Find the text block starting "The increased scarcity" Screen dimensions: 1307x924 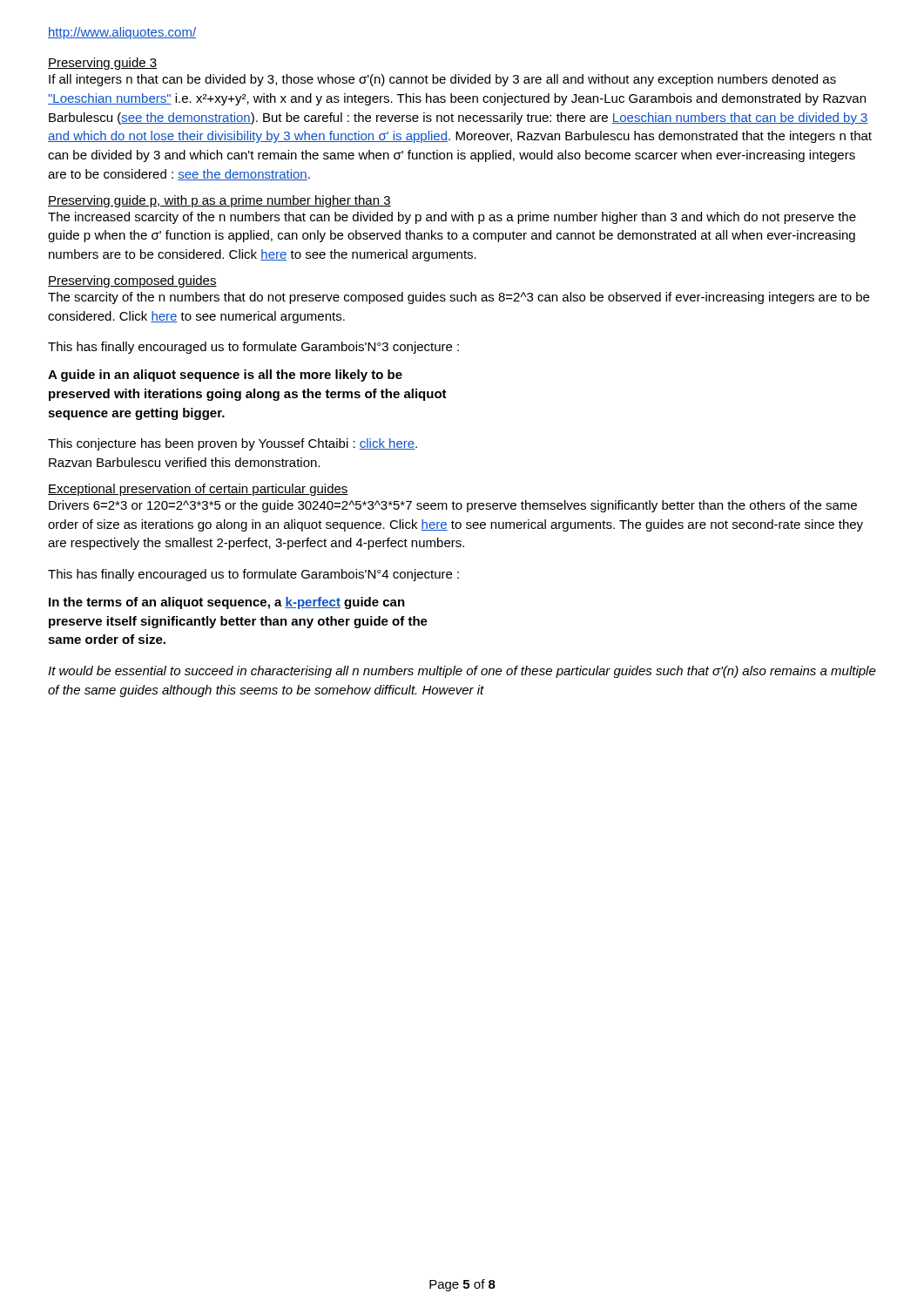click(x=452, y=235)
